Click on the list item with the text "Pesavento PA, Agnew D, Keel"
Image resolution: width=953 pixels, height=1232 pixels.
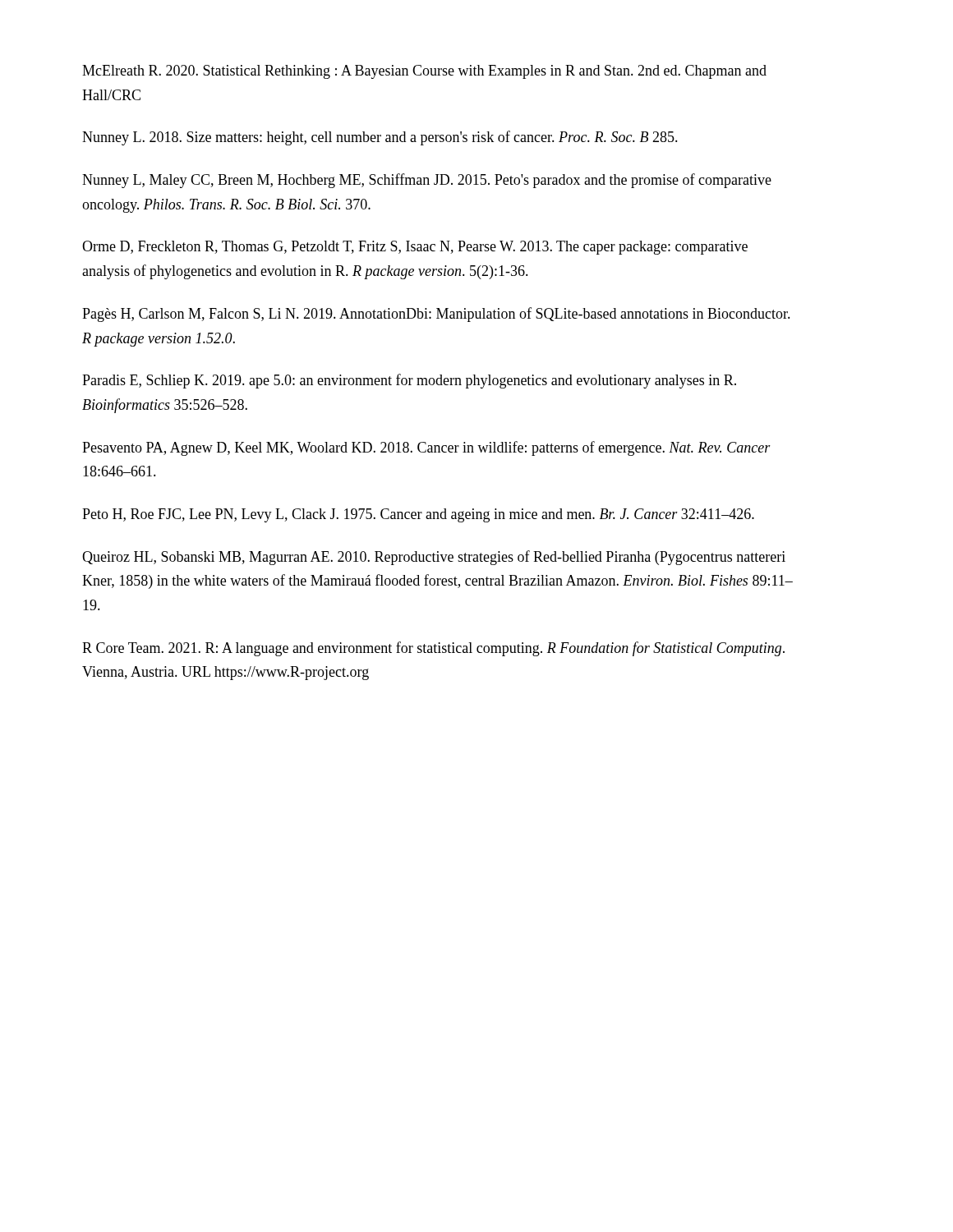(x=426, y=459)
